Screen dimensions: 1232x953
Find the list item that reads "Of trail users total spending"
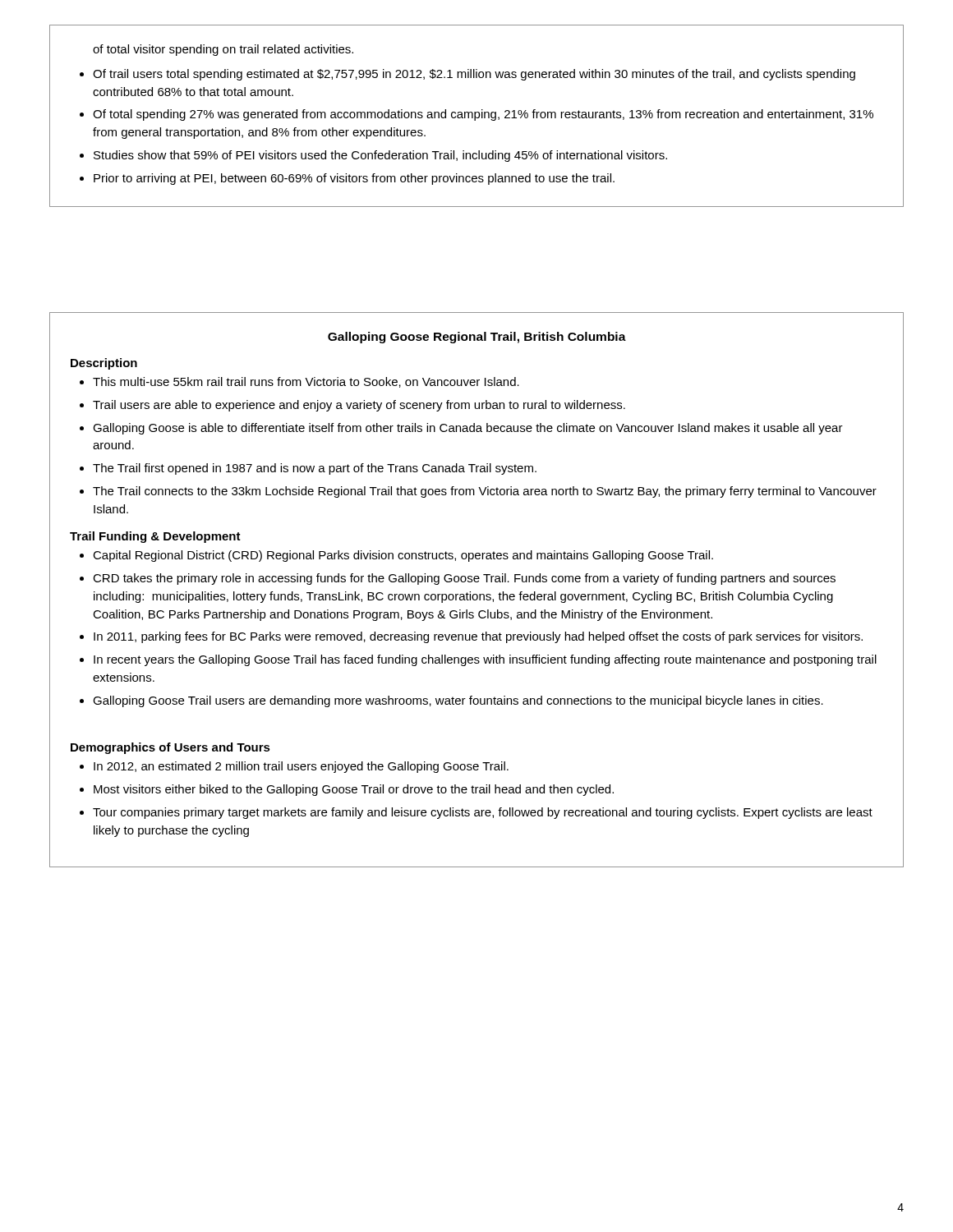click(488, 83)
